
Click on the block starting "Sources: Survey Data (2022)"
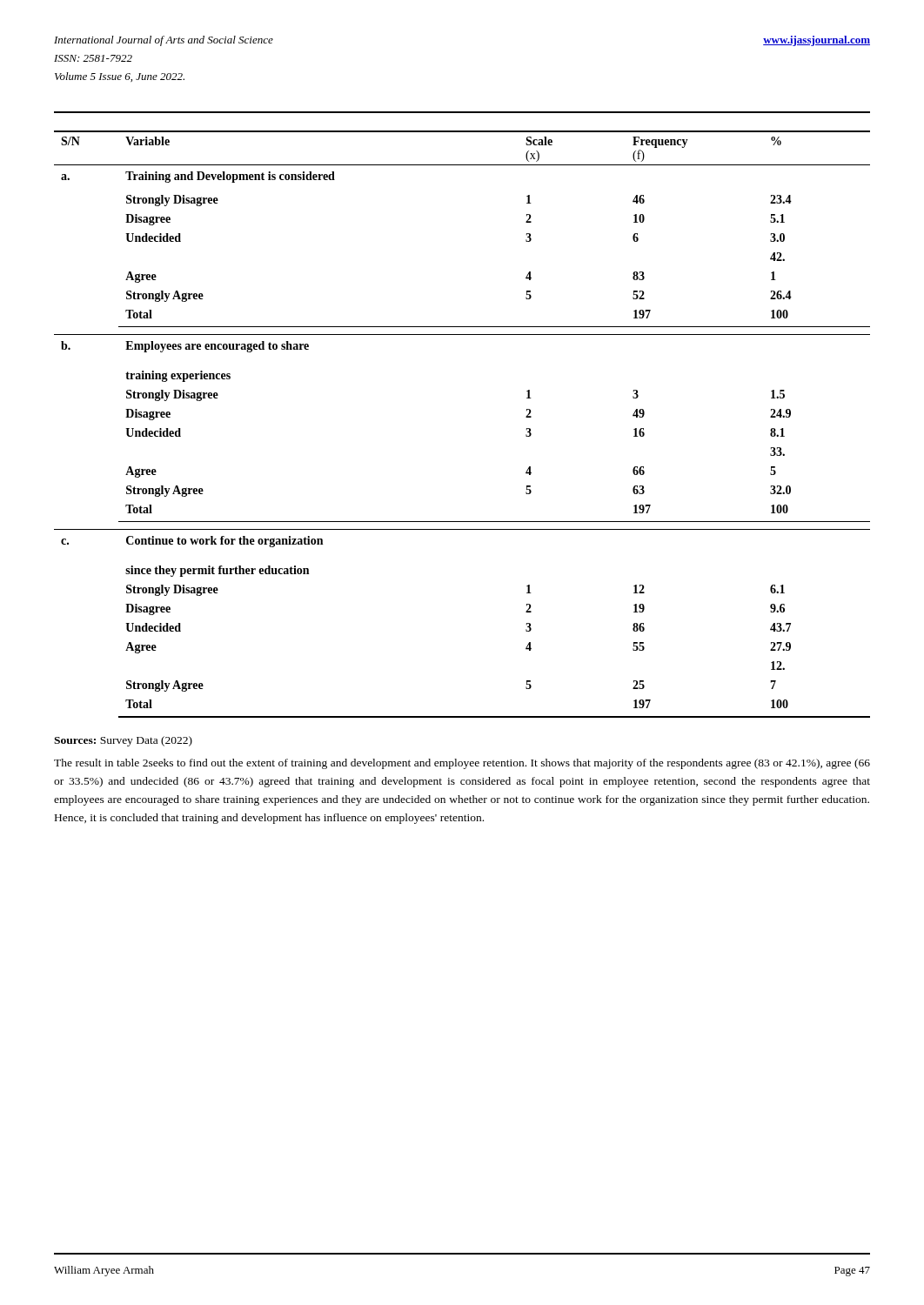tap(462, 780)
